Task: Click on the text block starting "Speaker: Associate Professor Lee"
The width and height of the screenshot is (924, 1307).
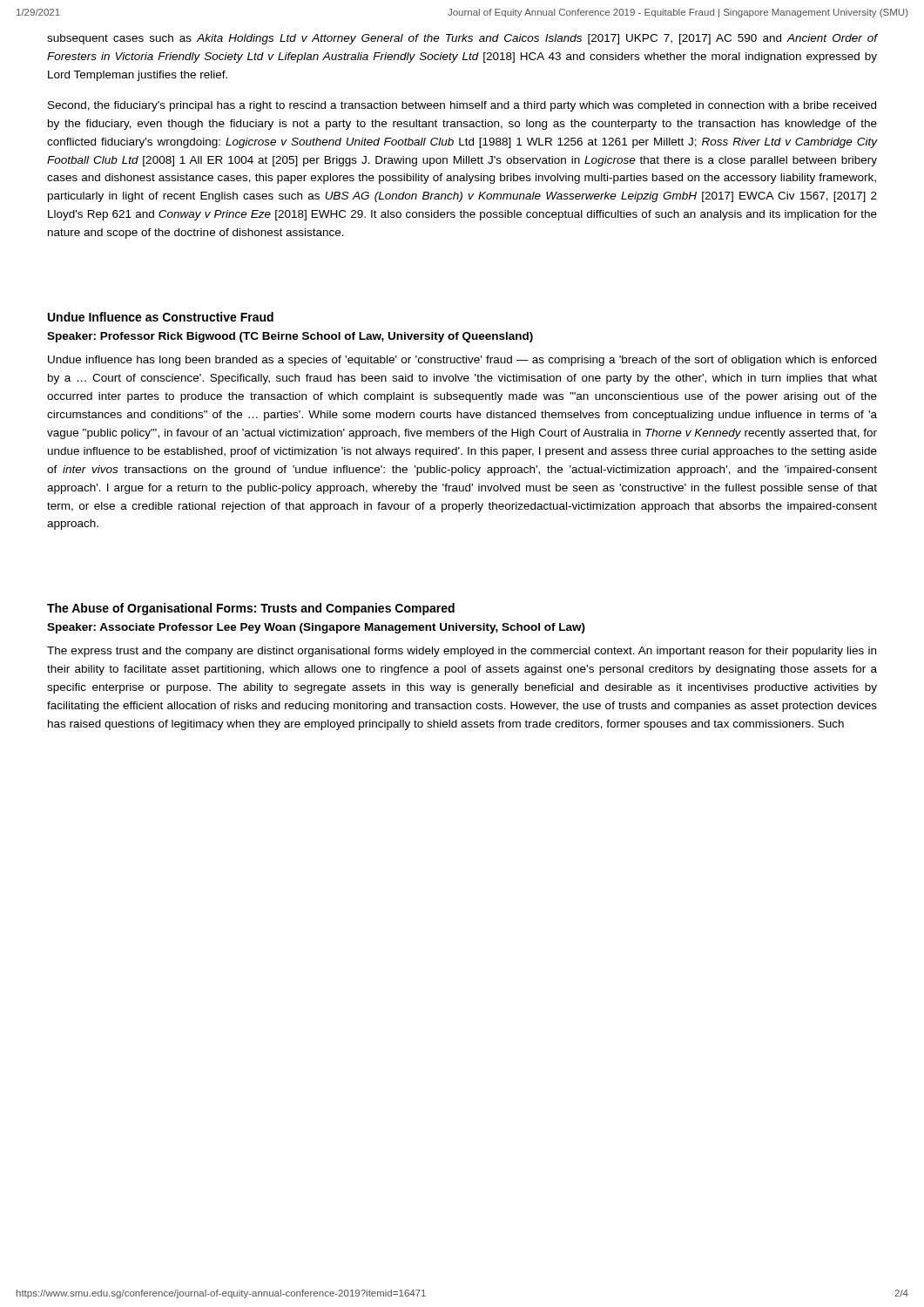Action: click(316, 627)
